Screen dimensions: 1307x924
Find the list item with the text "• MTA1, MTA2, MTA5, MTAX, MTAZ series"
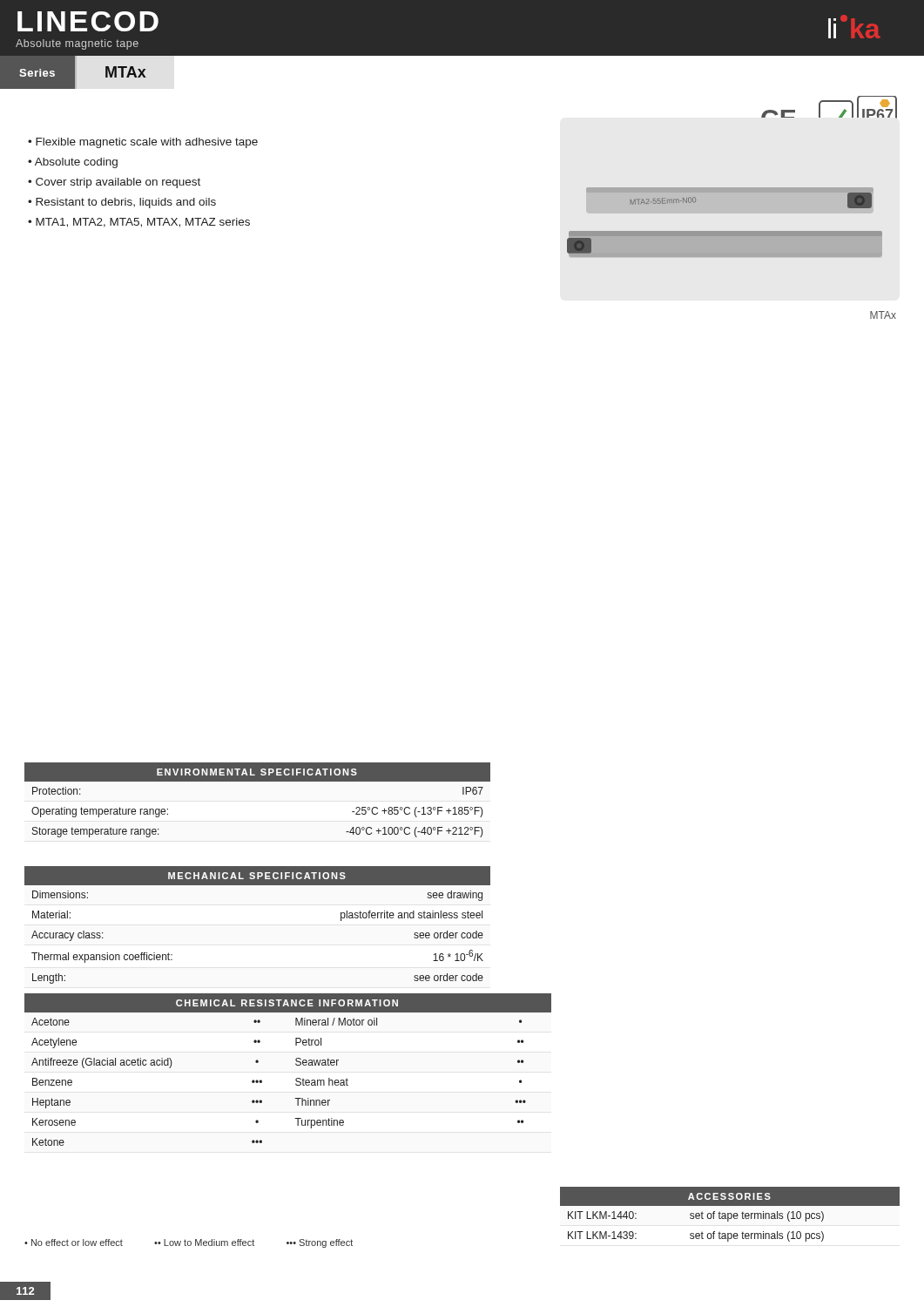coord(139,222)
